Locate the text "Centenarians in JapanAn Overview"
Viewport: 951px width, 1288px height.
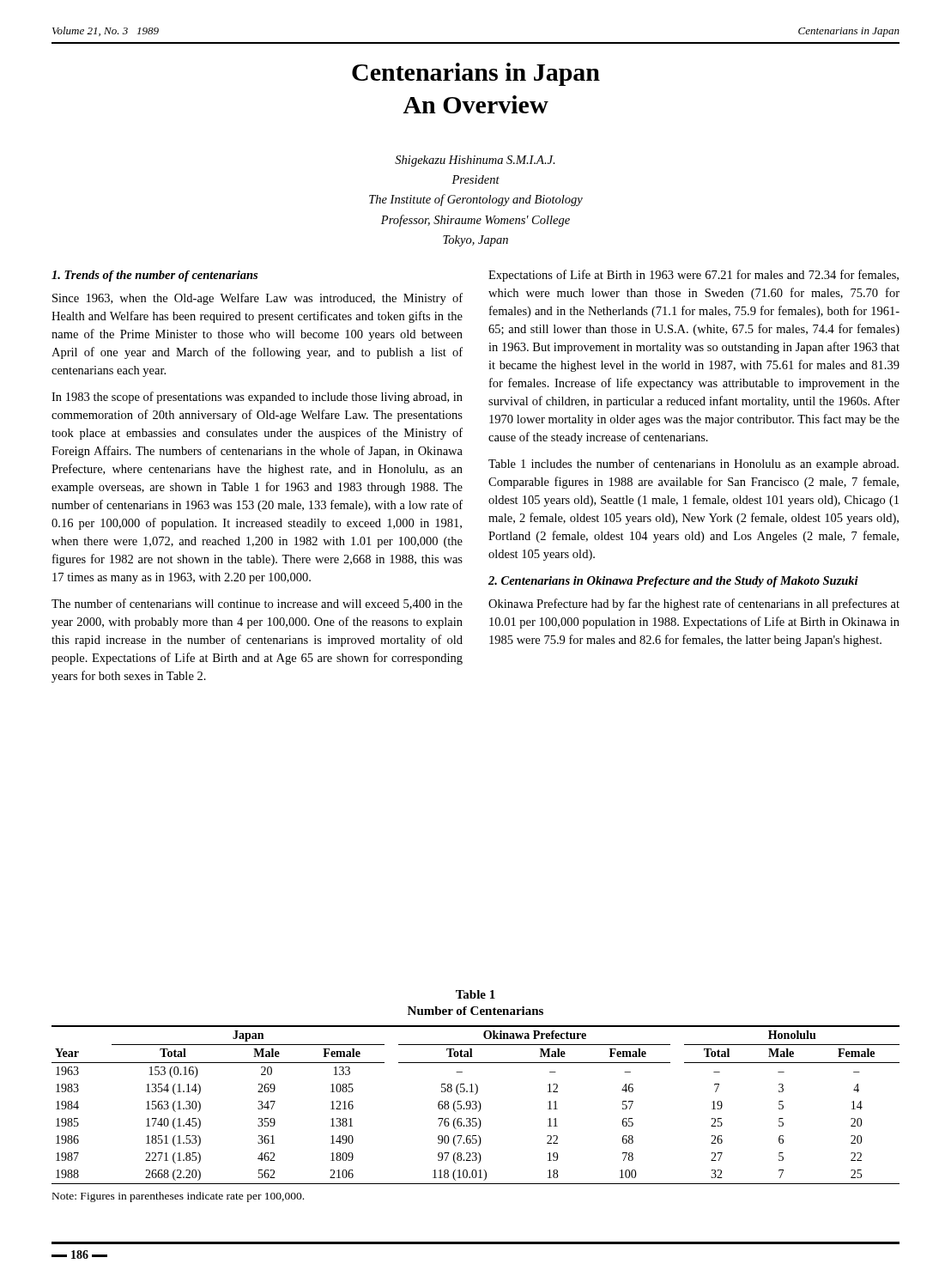click(x=476, y=88)
